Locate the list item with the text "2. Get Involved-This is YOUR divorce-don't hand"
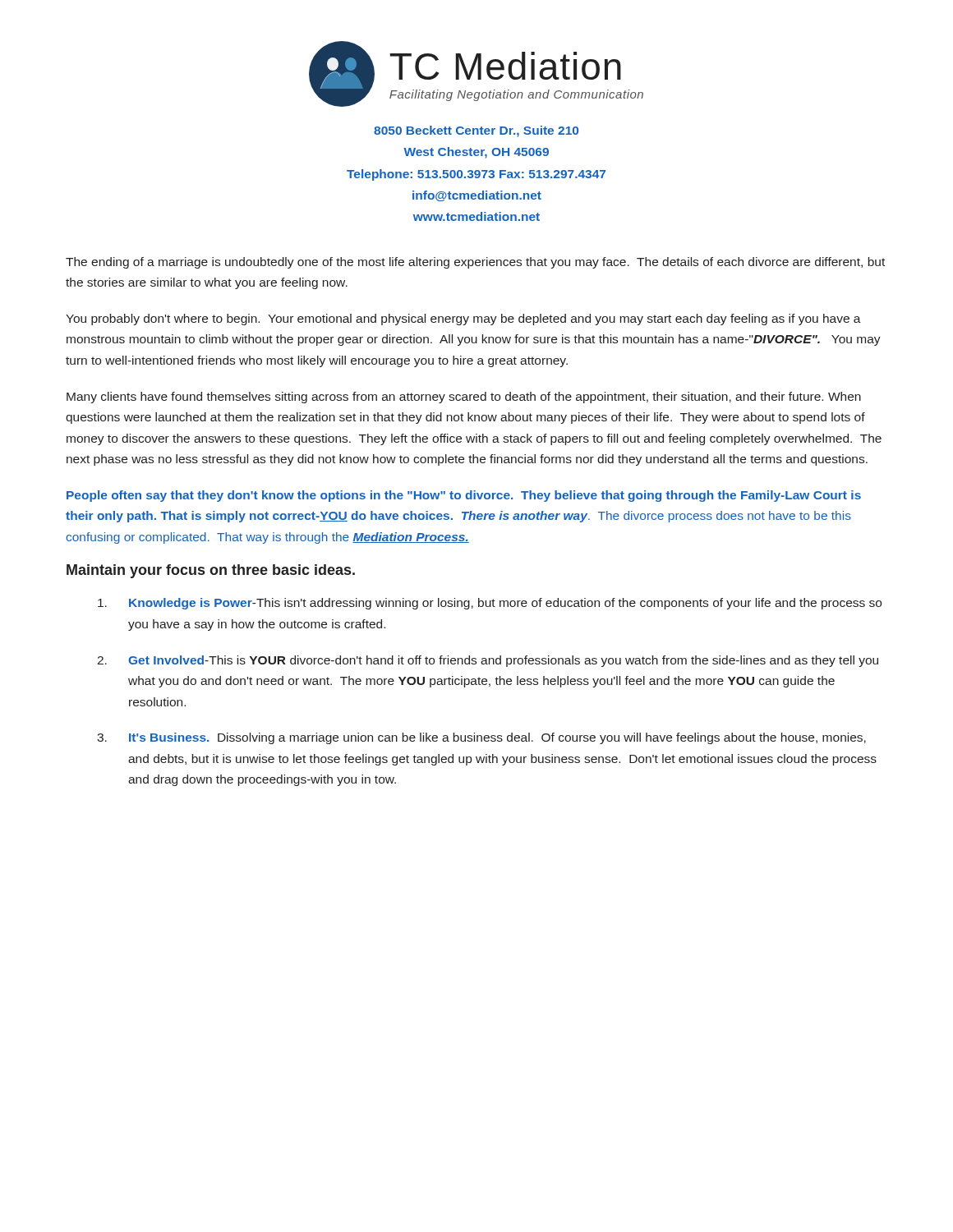The width and height of the screenshot is (953, 1232). coord(476,681)
